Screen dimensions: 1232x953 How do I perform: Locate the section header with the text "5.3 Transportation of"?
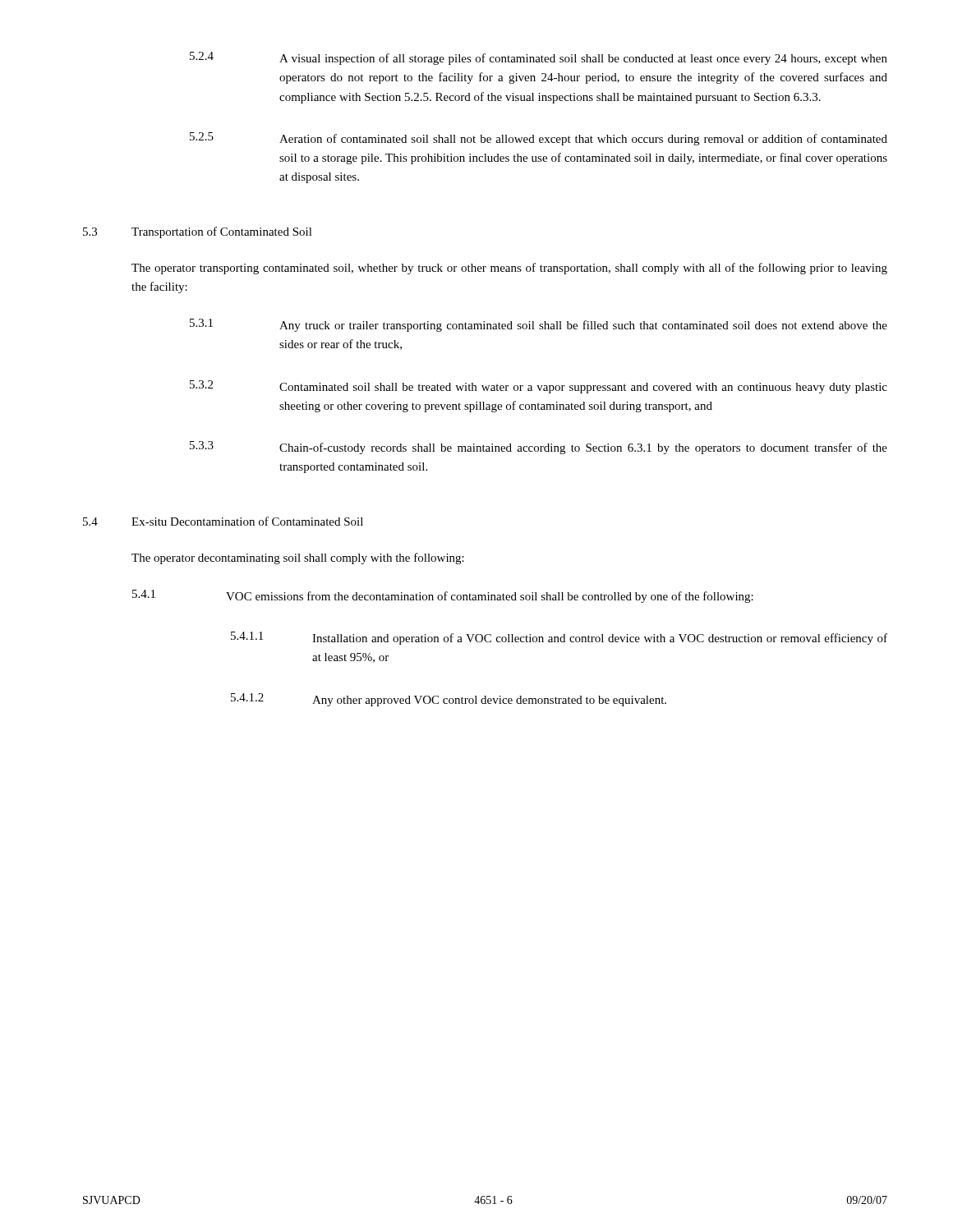198,232
